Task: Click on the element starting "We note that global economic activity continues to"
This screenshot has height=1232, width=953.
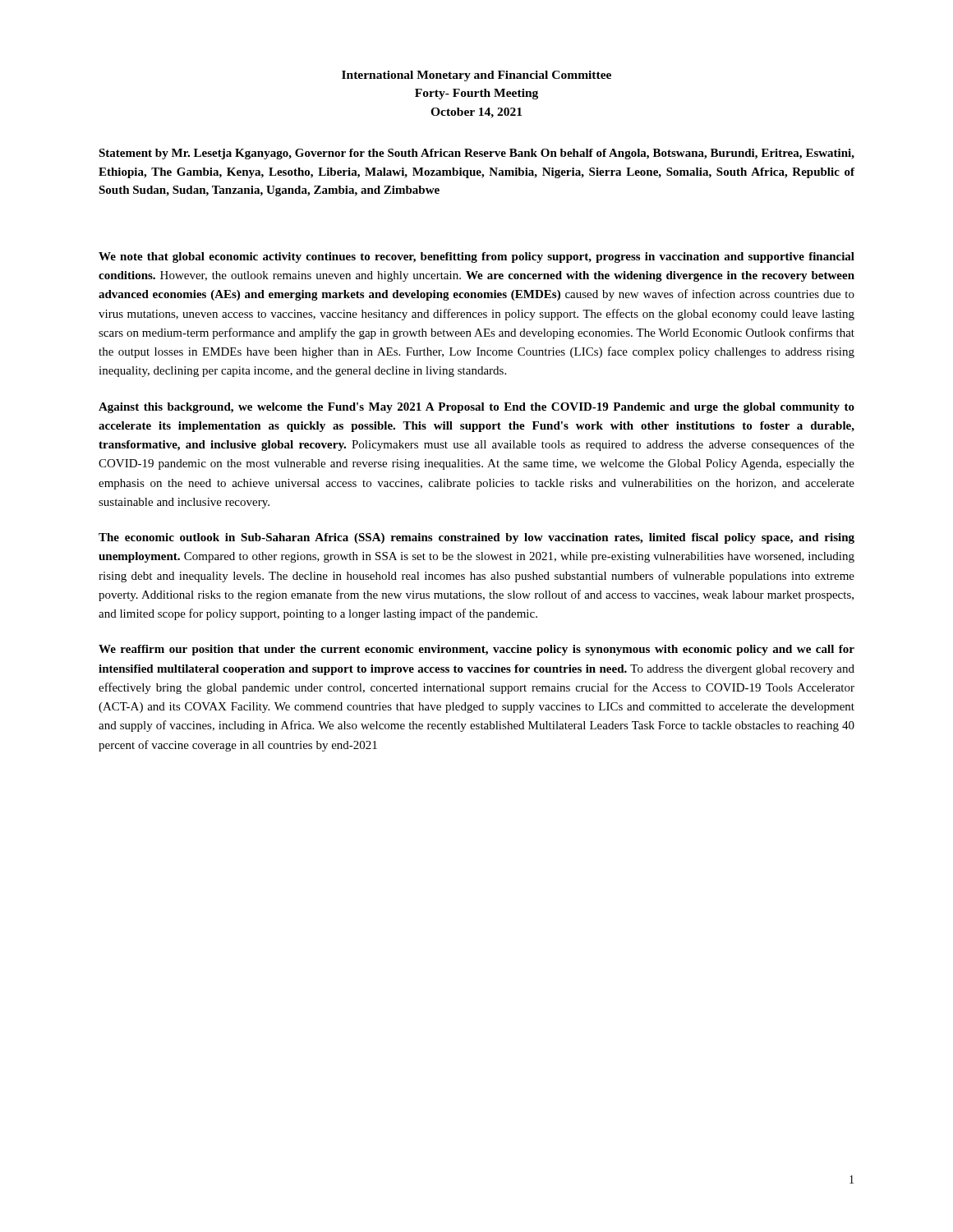Action: click(x=476, y=313)
